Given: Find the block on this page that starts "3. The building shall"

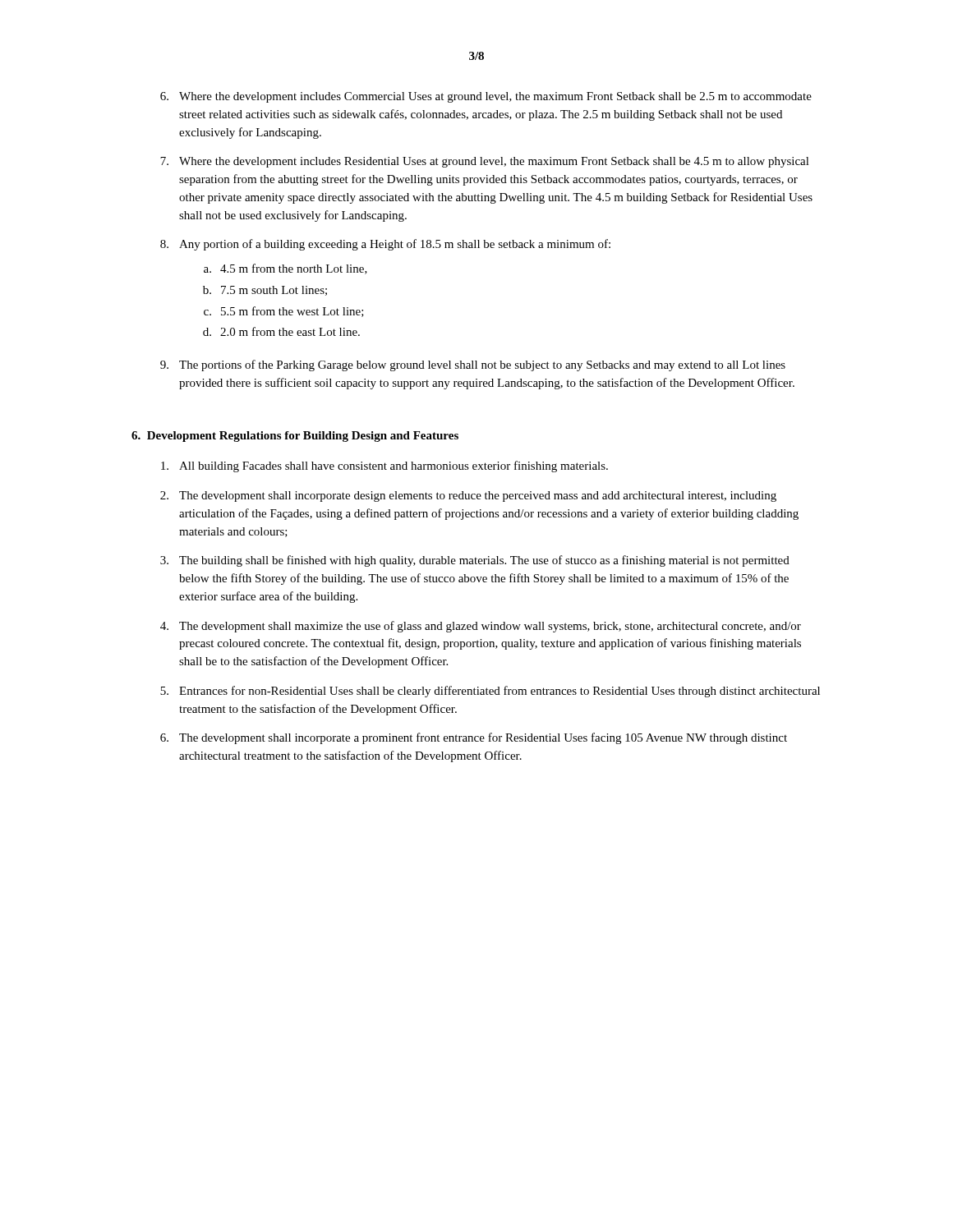Looking at the screenshot, I should coord(476,579).
